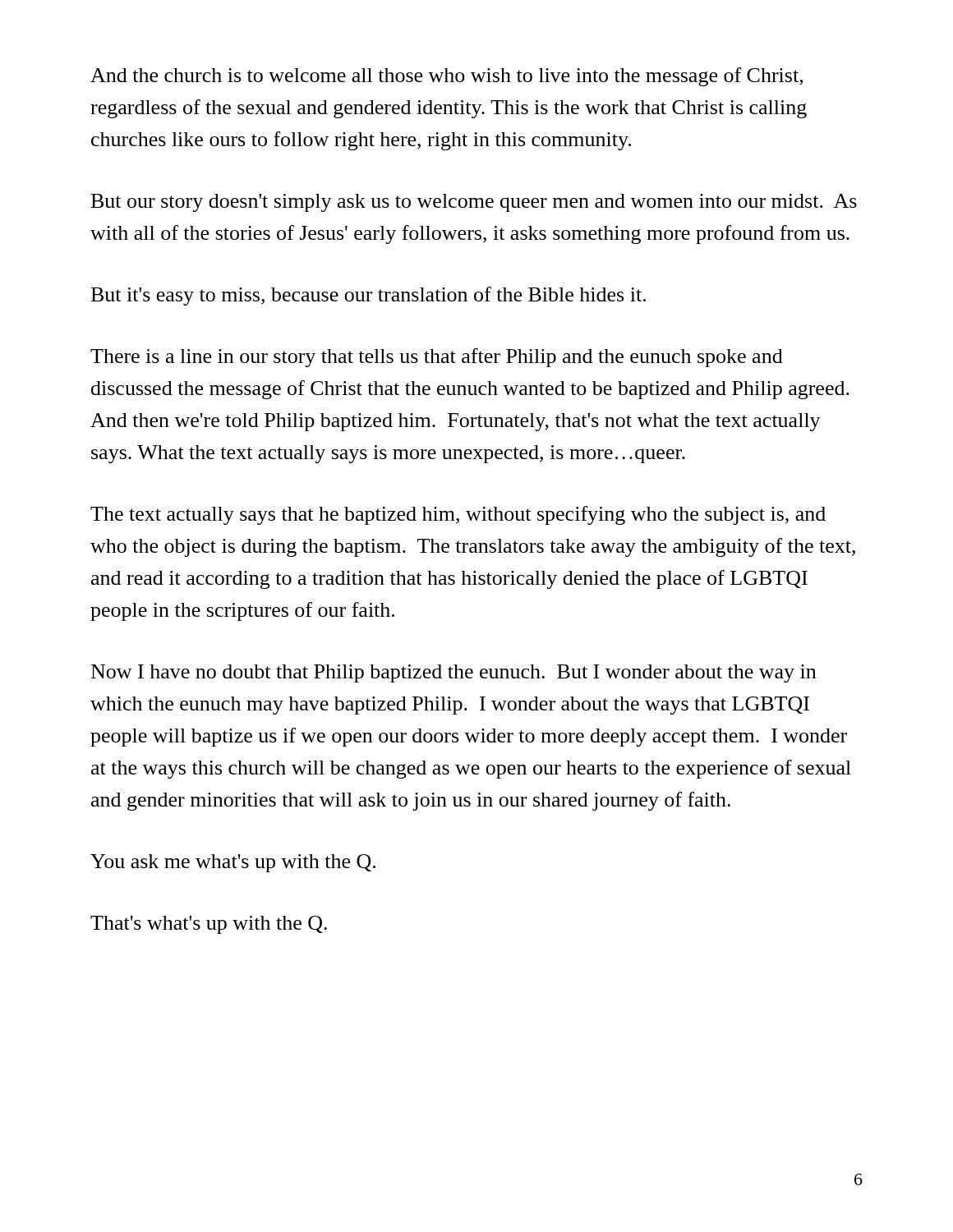
Task: Point to the block beginning "And the church is to"
Action: 449,107
